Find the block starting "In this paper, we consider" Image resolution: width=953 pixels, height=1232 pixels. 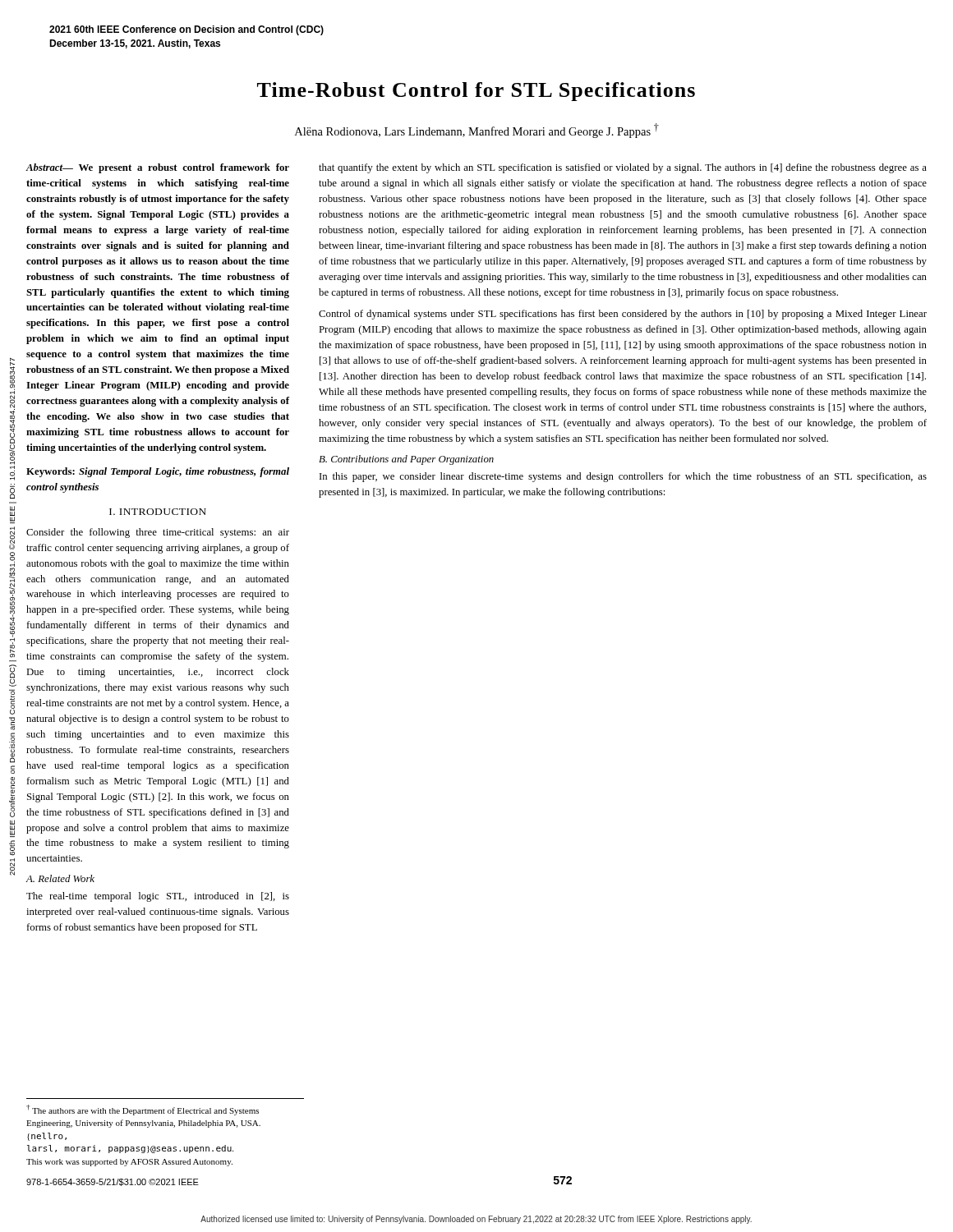pyautogui.click(x=623, y=484)
